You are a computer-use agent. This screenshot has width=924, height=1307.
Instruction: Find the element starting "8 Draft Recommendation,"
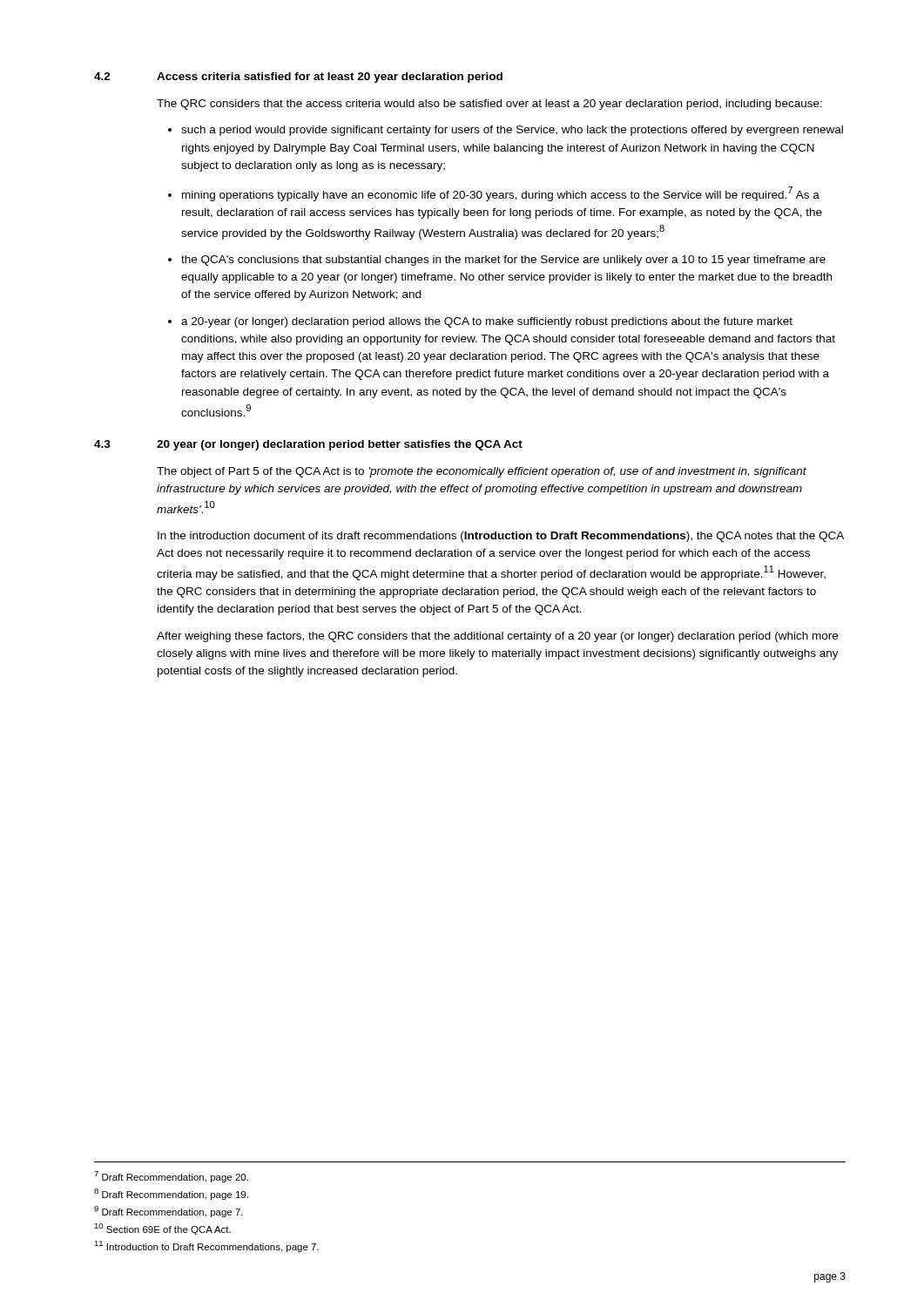172,1193
